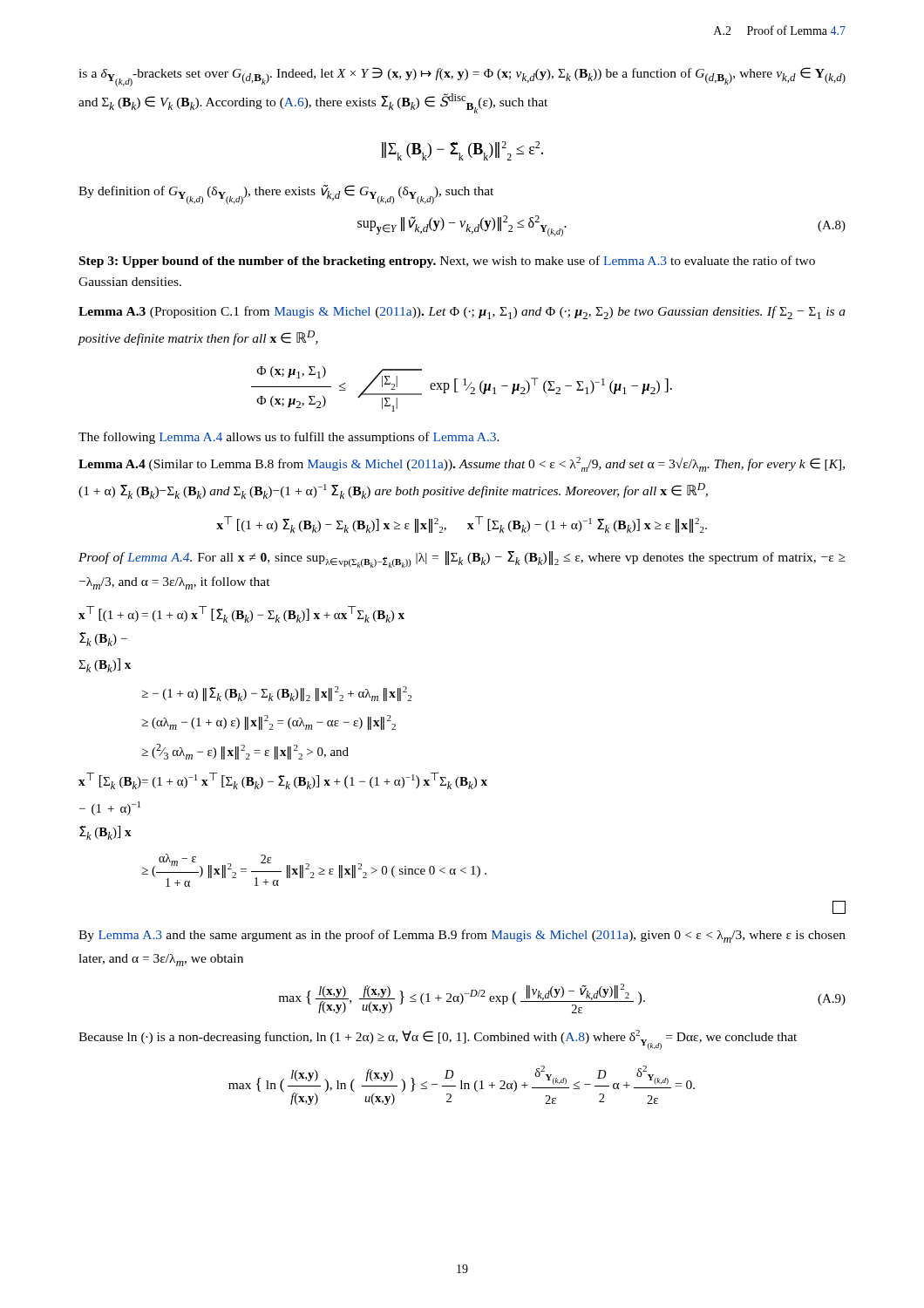Click on the formula that says "‖Σk (Bk) − Σ̃k (Bk)‖22"
The width and height of the screenshot is (924, 1308).
pos(462,149)
